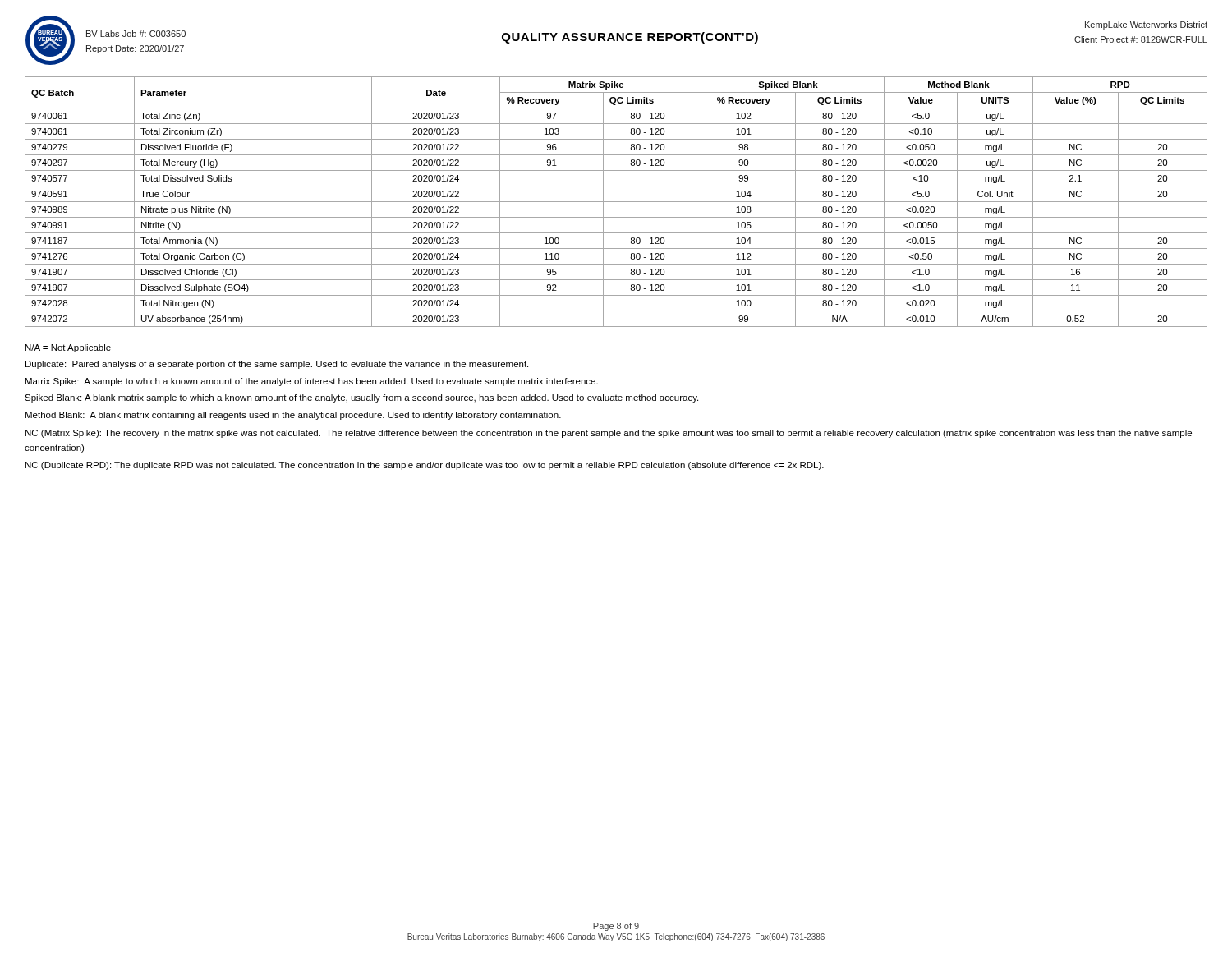The width and height of the screenshot is (1232, 953).
Task: Navigate to the block starting "Method Blank: A"
Action: pyautogui.click(x=293, y=415)
